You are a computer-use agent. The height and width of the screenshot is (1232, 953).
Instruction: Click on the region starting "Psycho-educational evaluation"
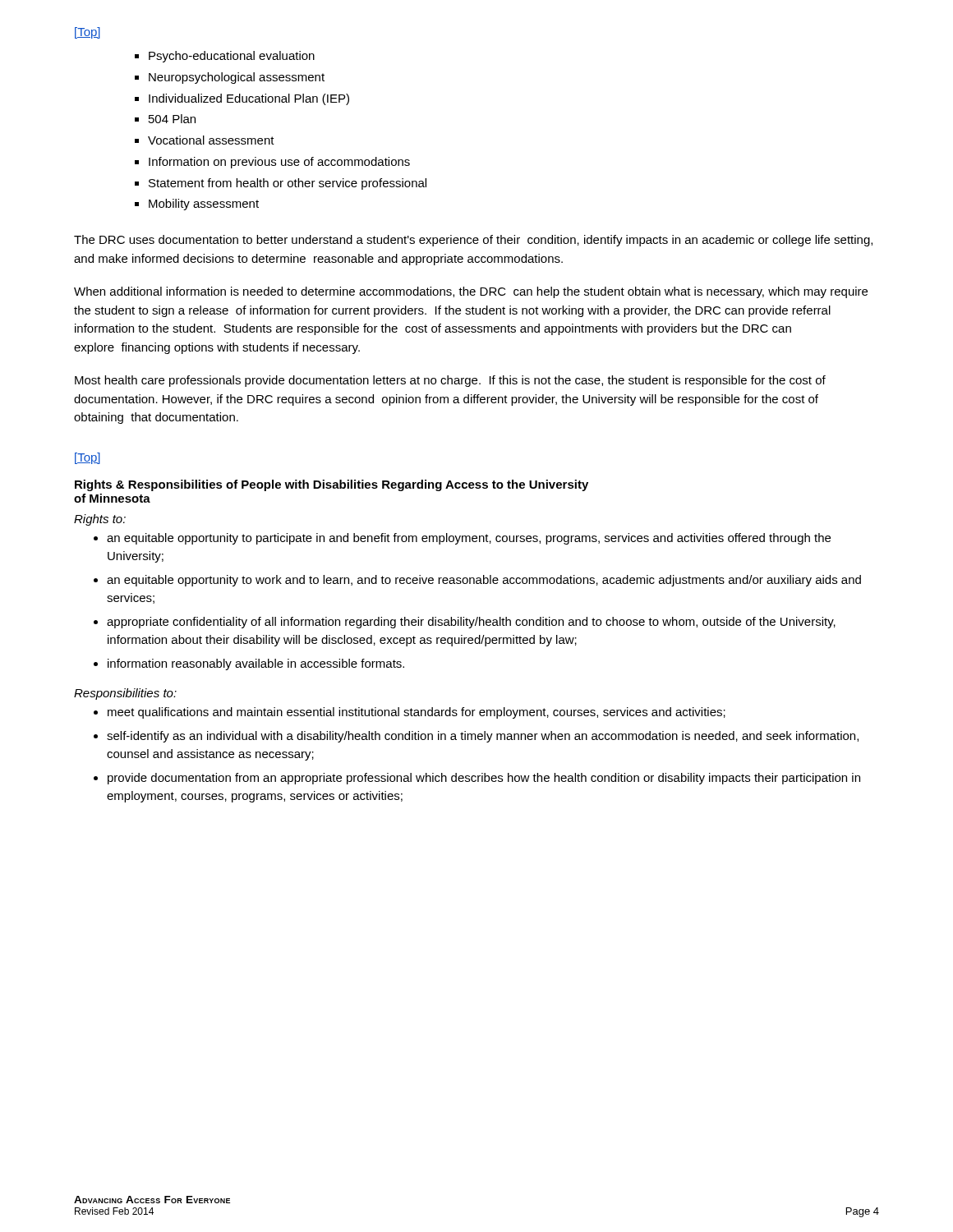click(232, 57)
